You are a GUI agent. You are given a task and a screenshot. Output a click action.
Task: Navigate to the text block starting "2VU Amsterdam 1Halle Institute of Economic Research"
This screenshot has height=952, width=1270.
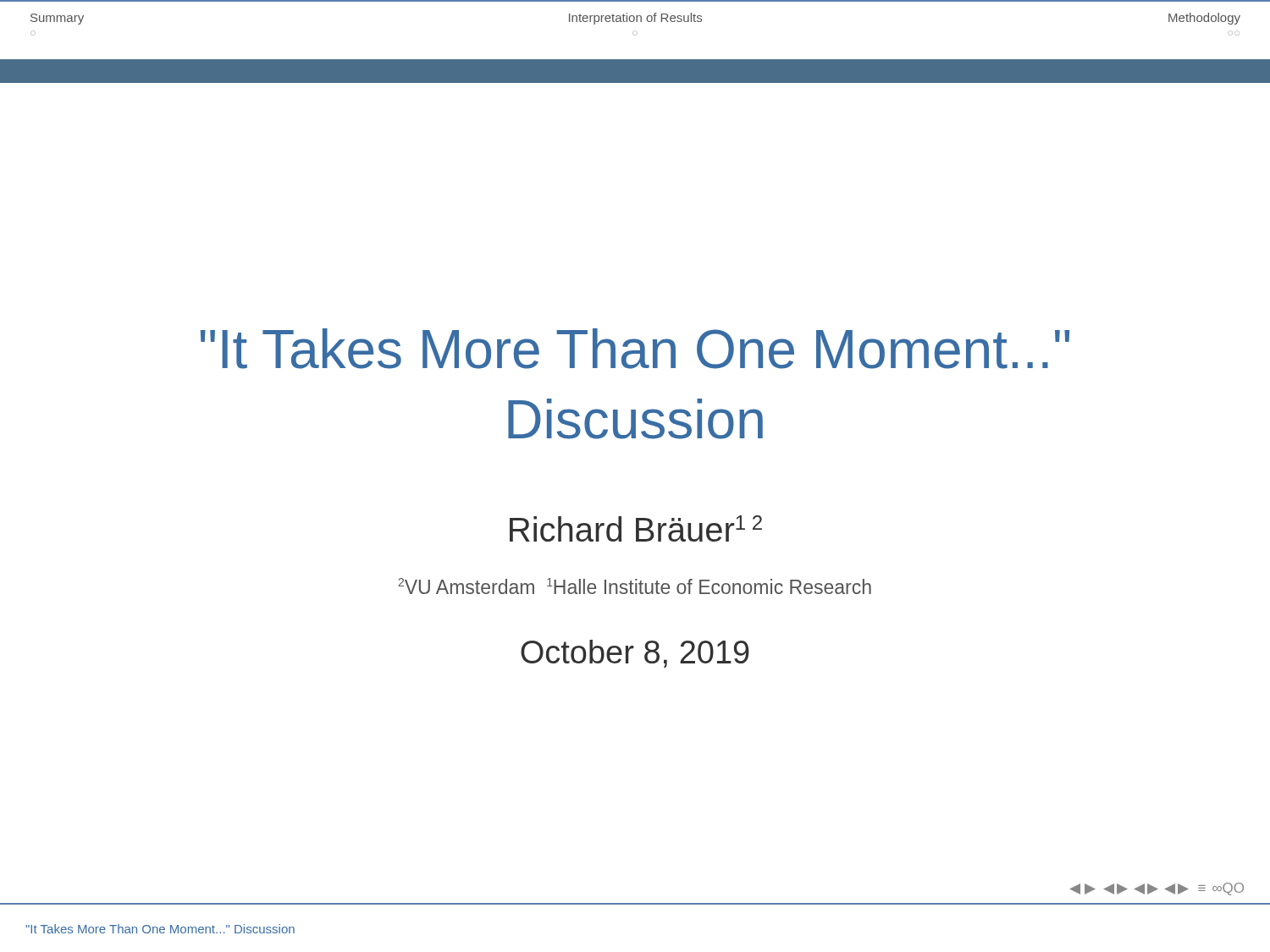[635, 587]
